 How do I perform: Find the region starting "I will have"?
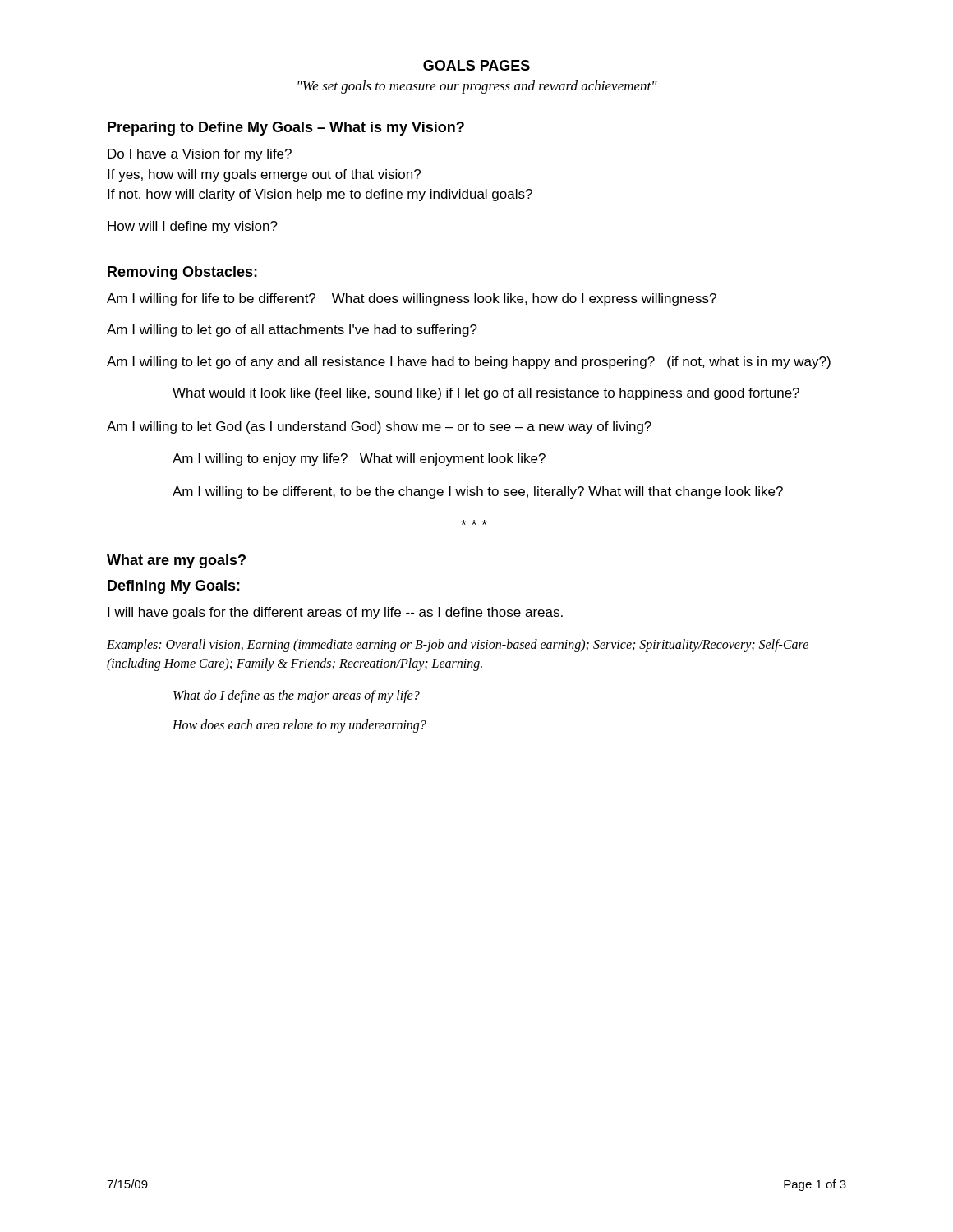tap(335, 612)
